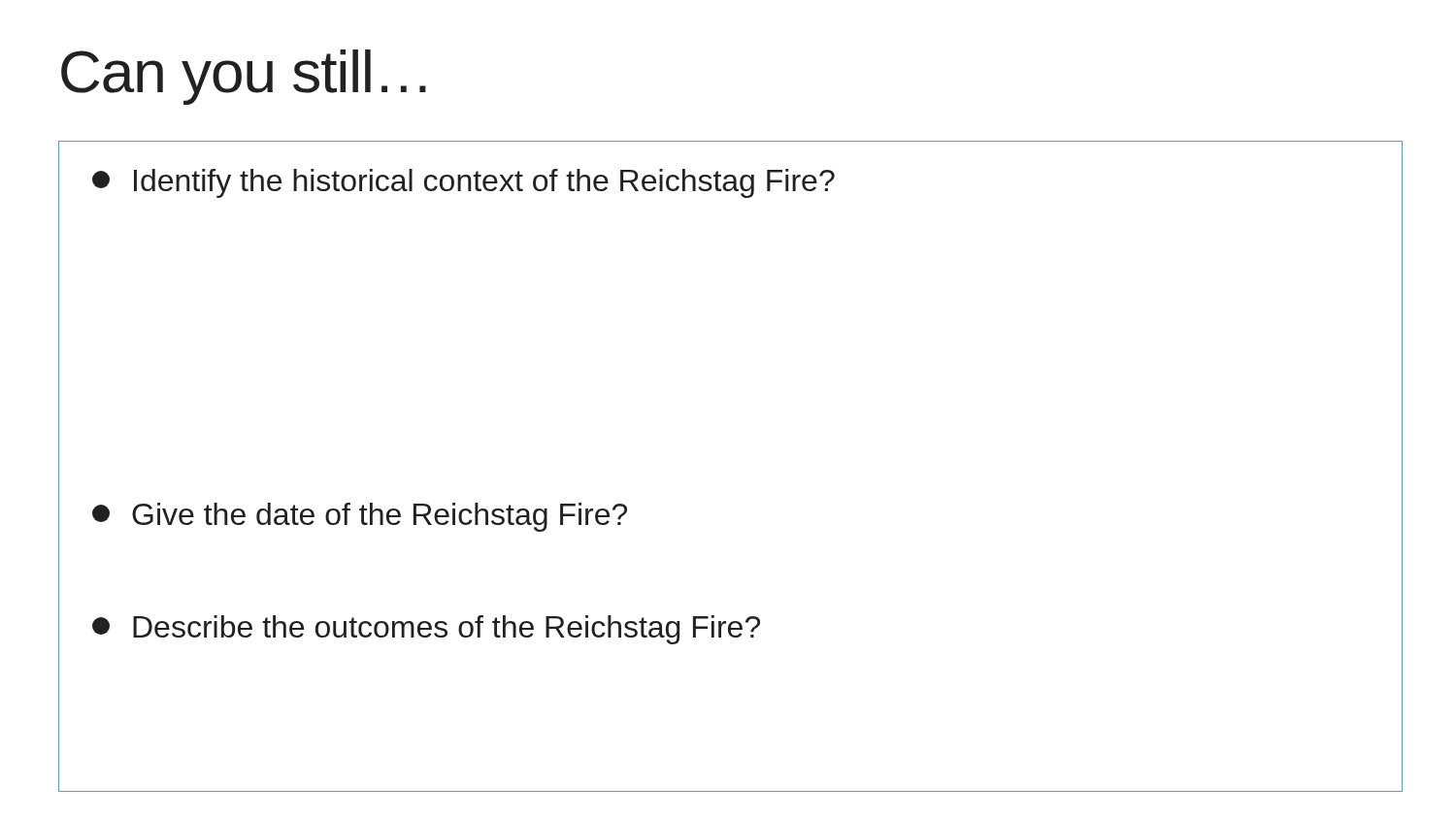Find the block on this page that starts "Describe the outcomes"
This screenshot has height=819, width=1456.
pyautogui.click(x=427, y=627)
